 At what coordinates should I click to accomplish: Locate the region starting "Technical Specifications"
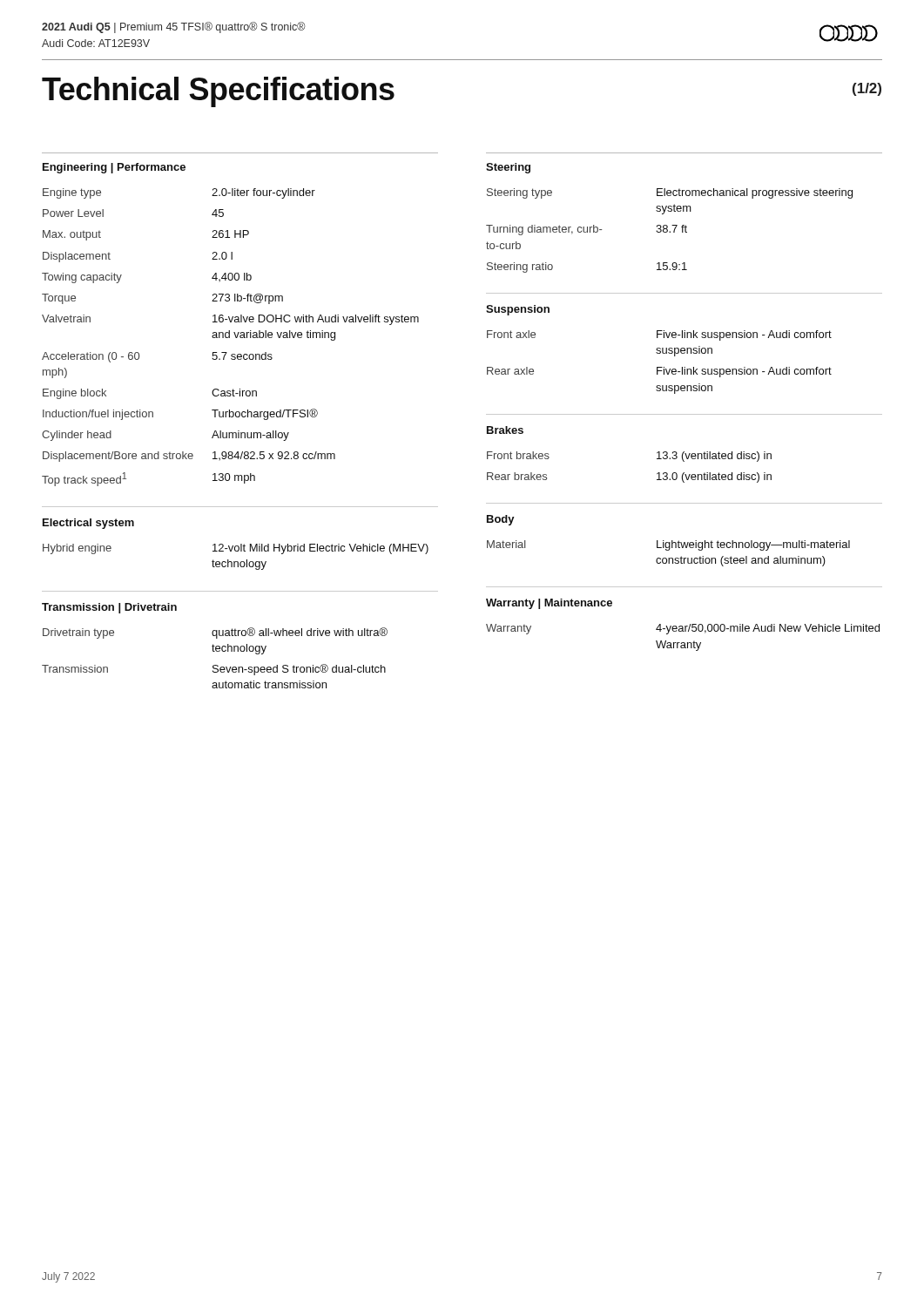pyautogui.click(x=218, y=89)
